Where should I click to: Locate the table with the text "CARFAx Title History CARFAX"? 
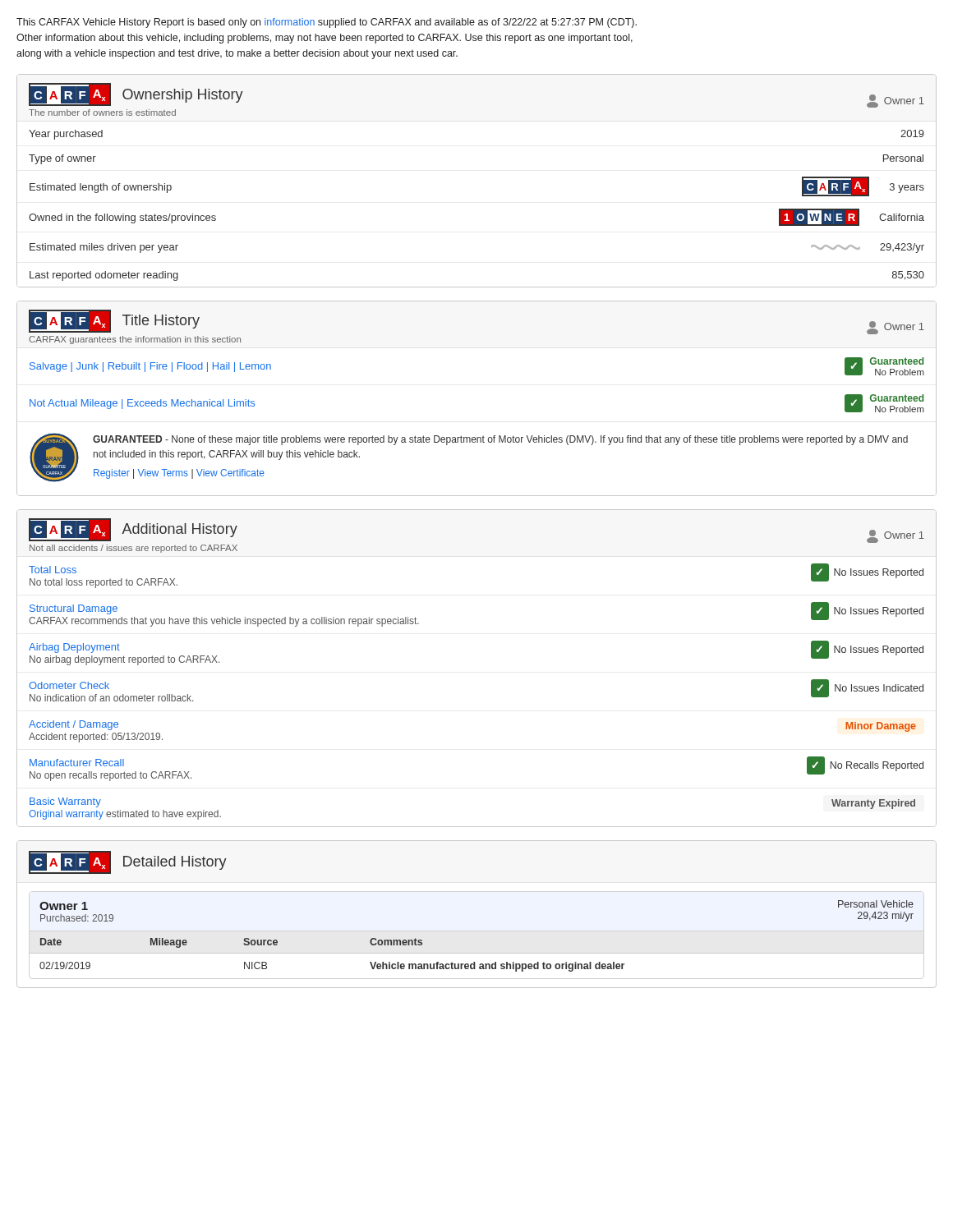coord(476,398)
